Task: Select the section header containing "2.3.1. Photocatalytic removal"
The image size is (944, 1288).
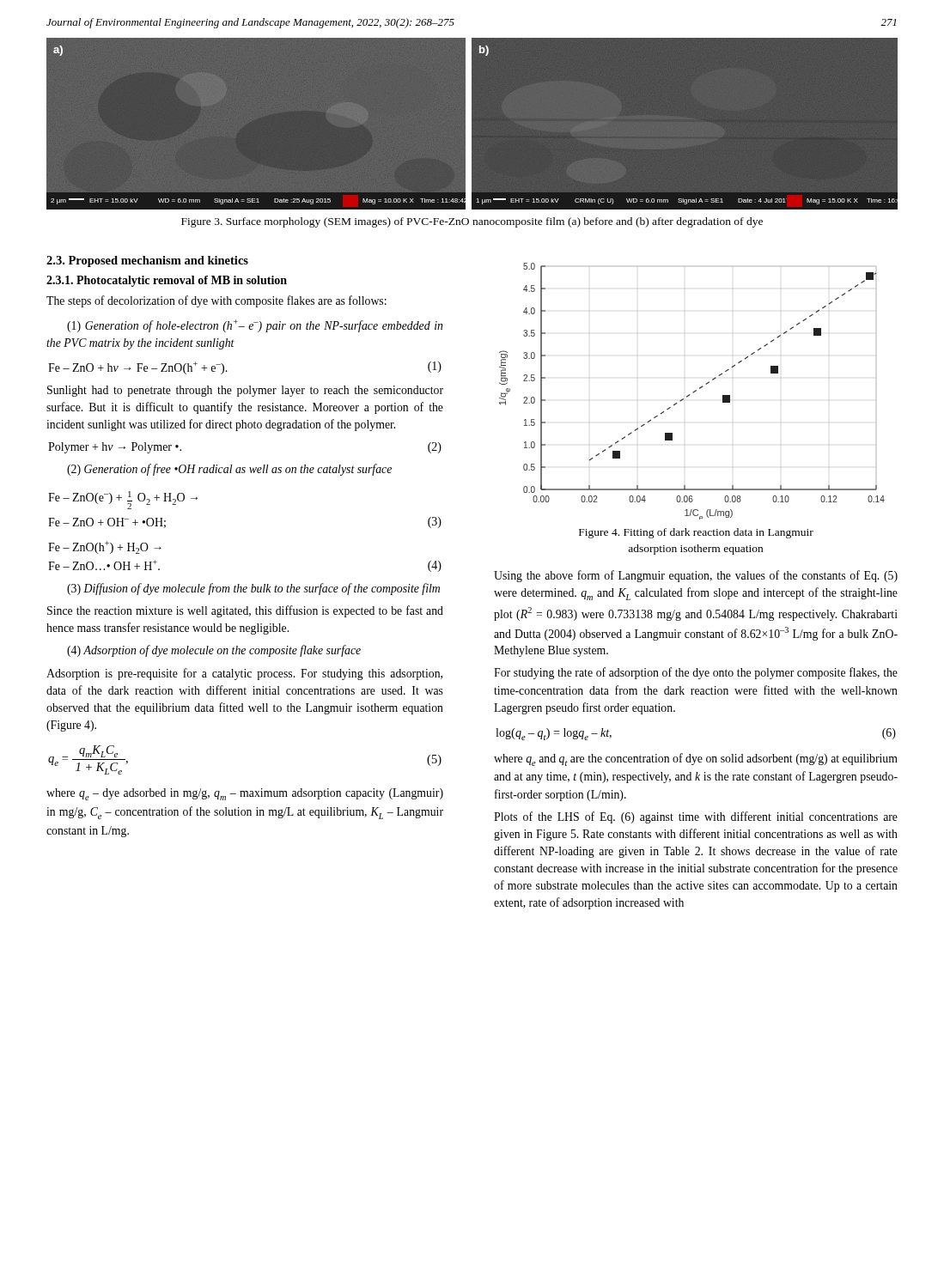Action: [x=167, y=280]
